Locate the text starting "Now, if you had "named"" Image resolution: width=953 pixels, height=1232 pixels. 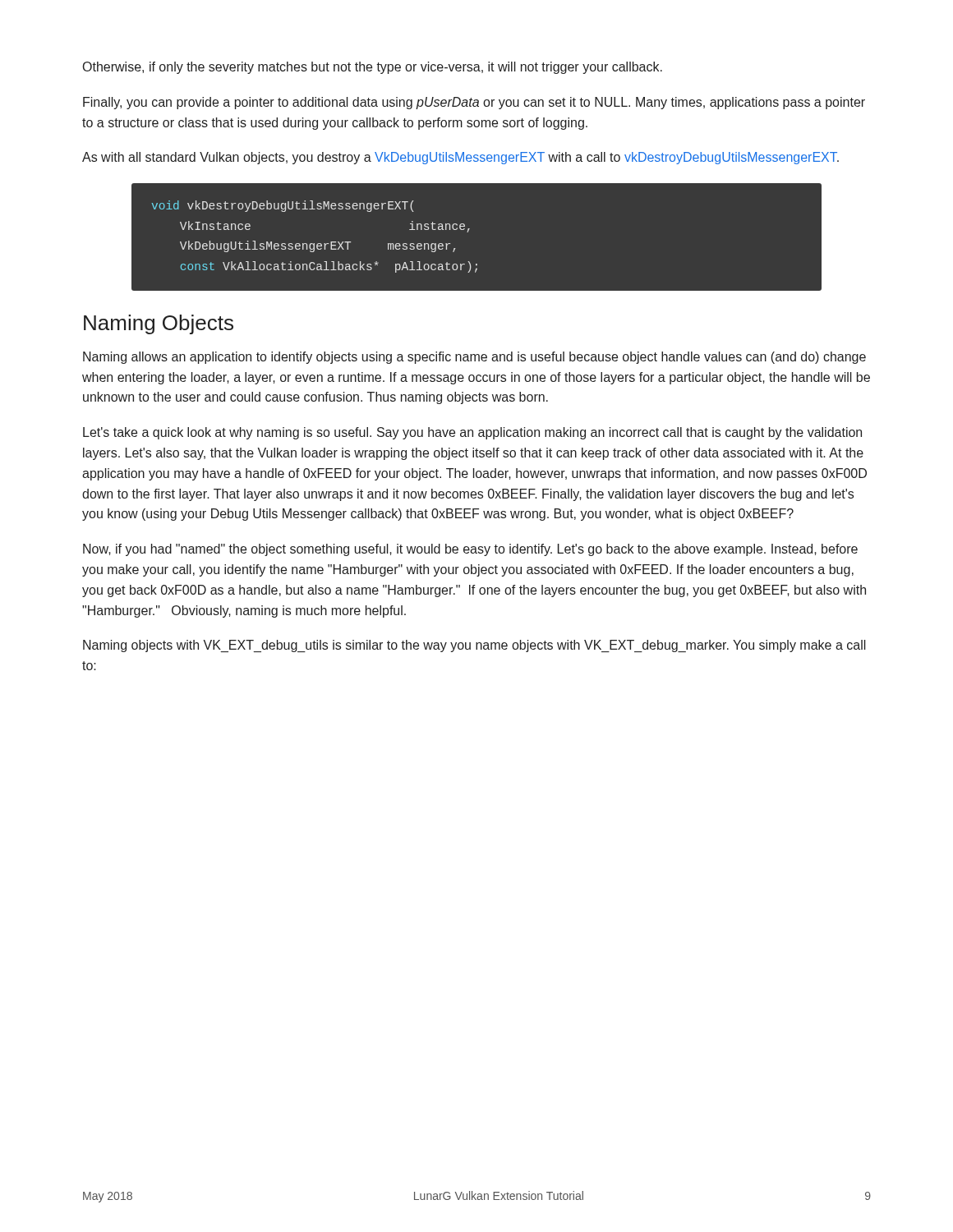474,580
